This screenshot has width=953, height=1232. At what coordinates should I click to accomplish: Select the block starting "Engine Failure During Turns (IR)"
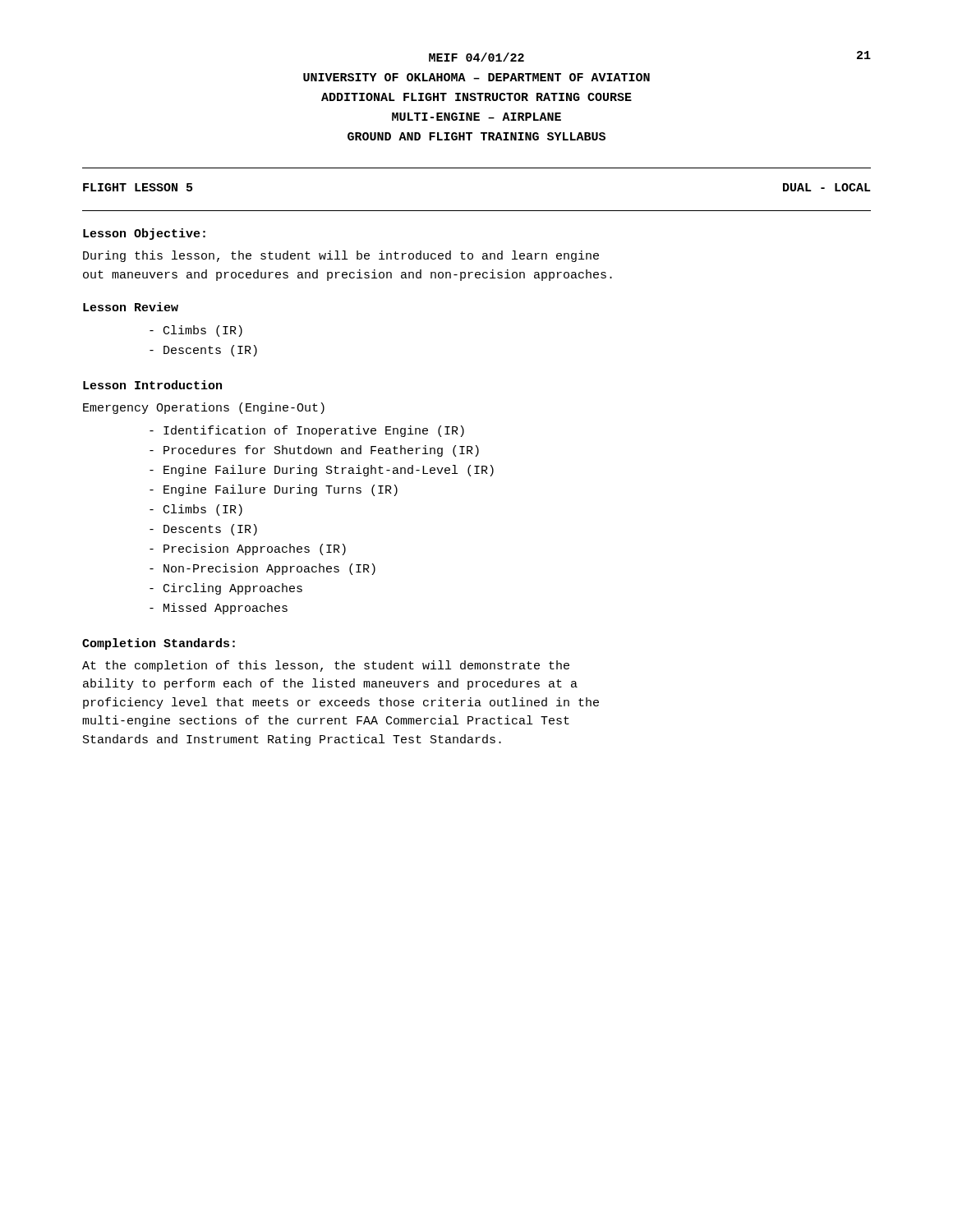274,490
